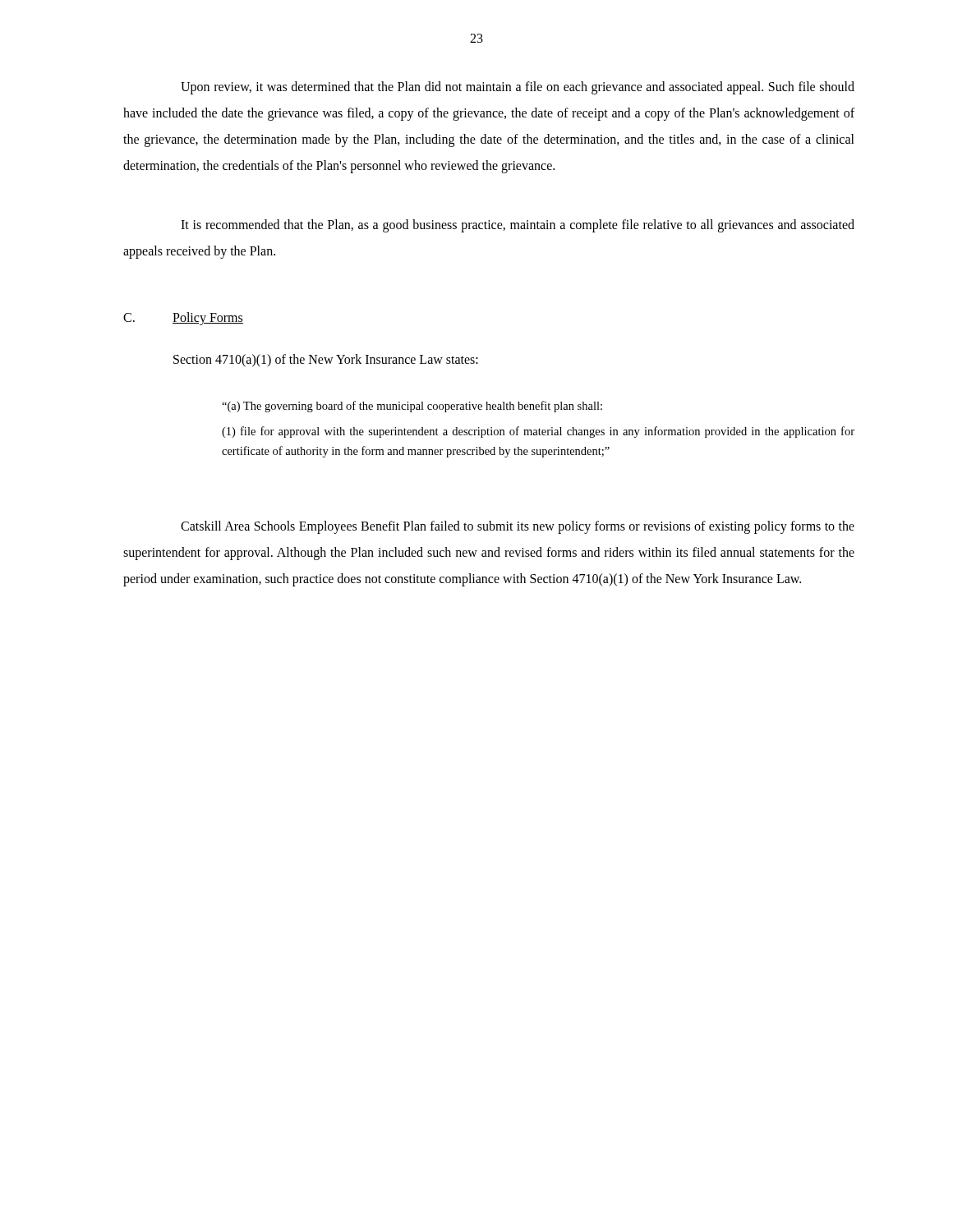
Task: Point to the block beginning "Section 4710(a)(1) of the New York Insurance"
Action: 326,359
